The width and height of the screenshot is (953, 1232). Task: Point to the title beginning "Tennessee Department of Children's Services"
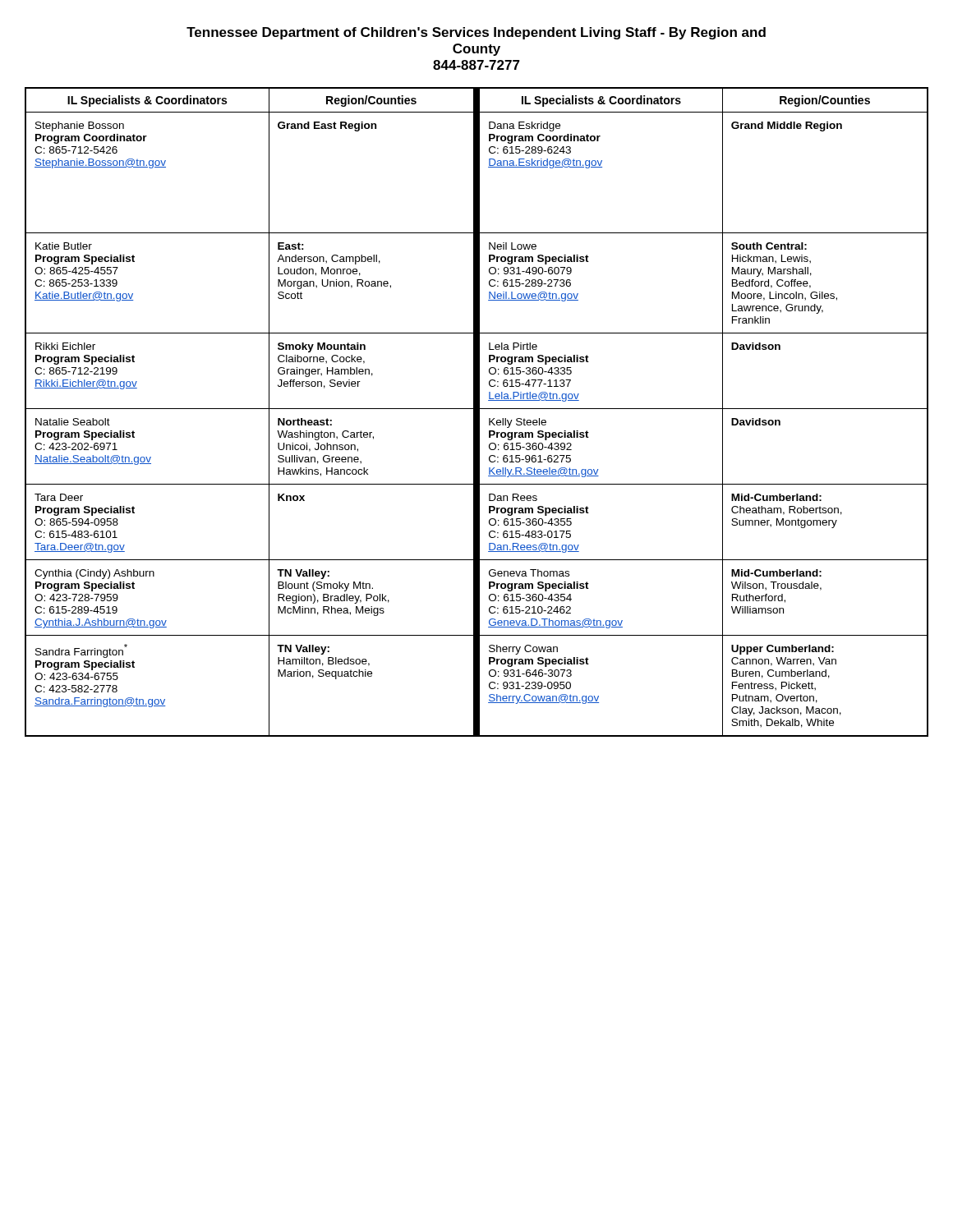tap(476, 49)
